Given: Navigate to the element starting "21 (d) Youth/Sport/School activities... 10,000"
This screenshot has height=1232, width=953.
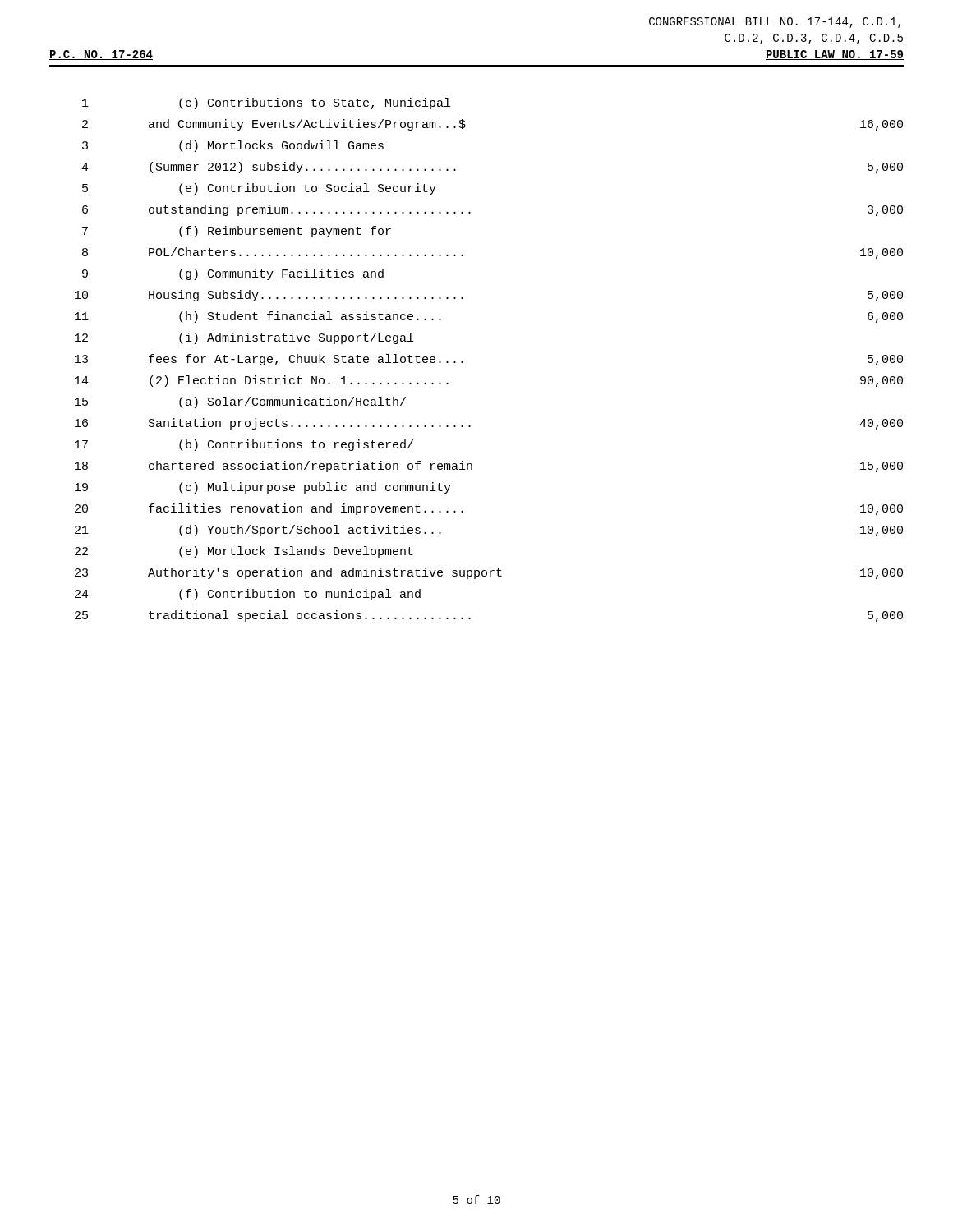Looking at the screenshot, I should 85,530.
